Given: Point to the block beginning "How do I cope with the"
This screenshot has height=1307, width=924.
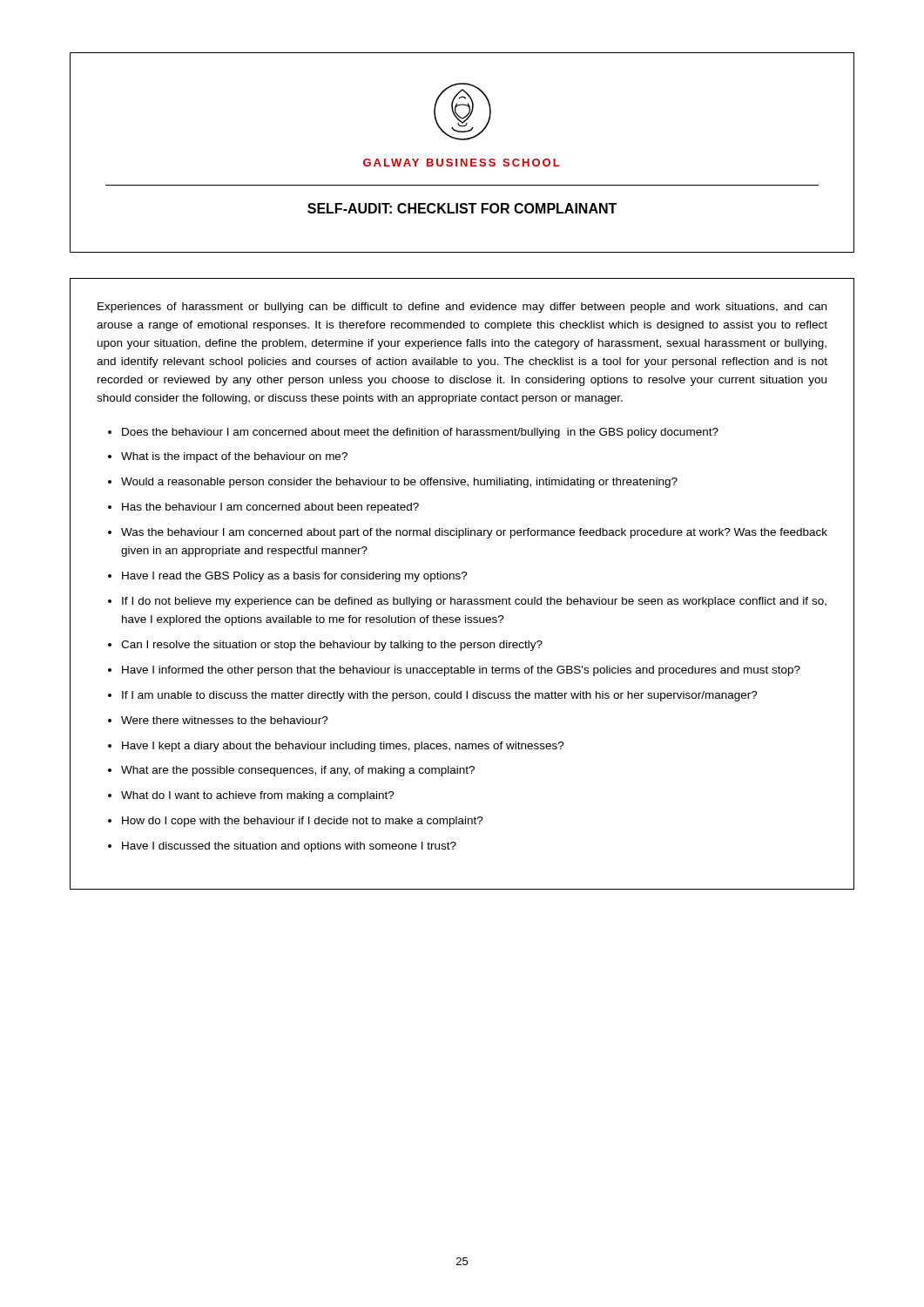Looking at the screenshot, I should click(x=474, y=821).
